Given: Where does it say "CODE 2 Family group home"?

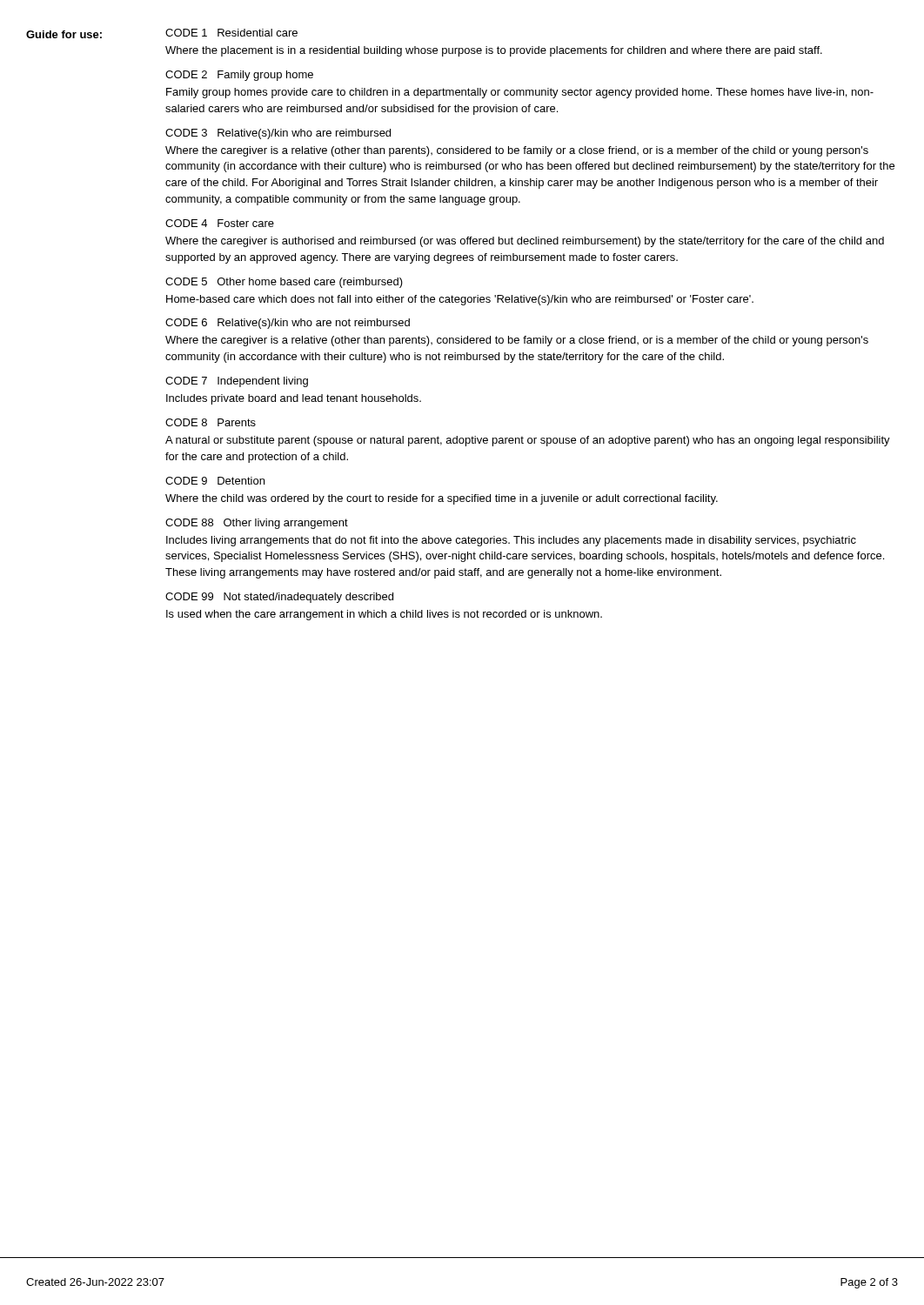Looking at the screenshot, I should (x=240, y=74).
